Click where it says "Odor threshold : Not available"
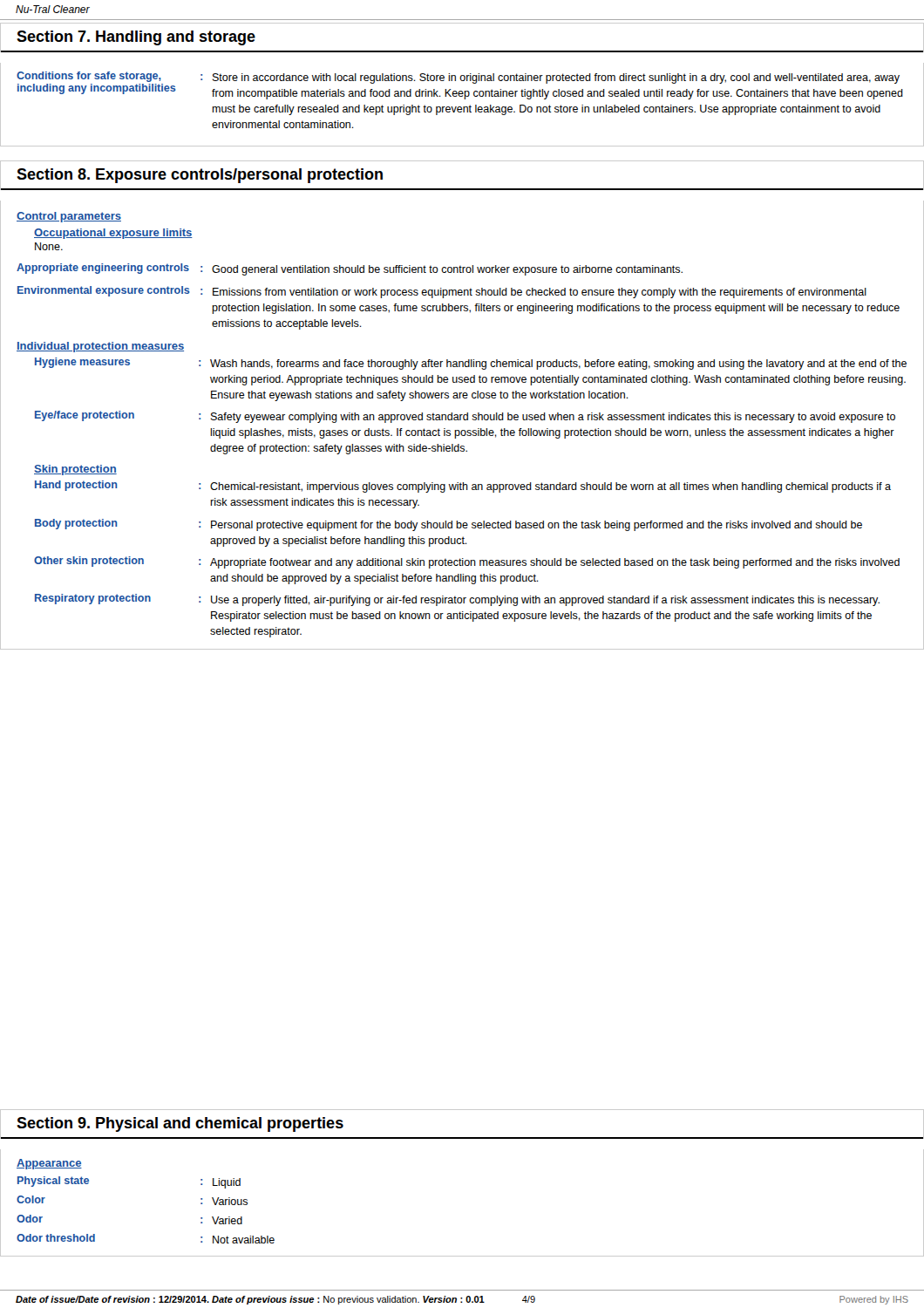924x1308 pixels. [x=50, y=1239]
